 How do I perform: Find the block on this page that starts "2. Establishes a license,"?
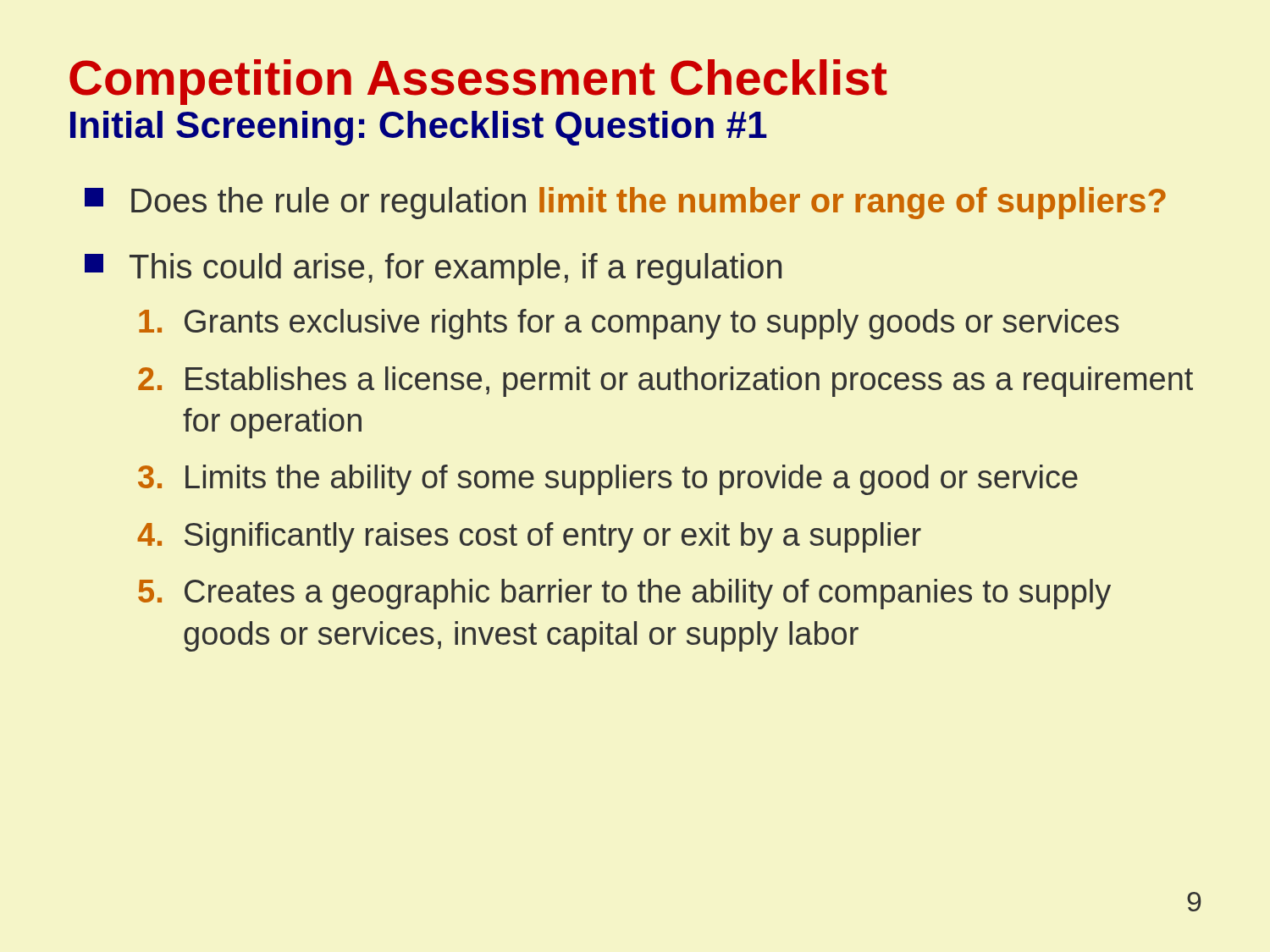670,400
